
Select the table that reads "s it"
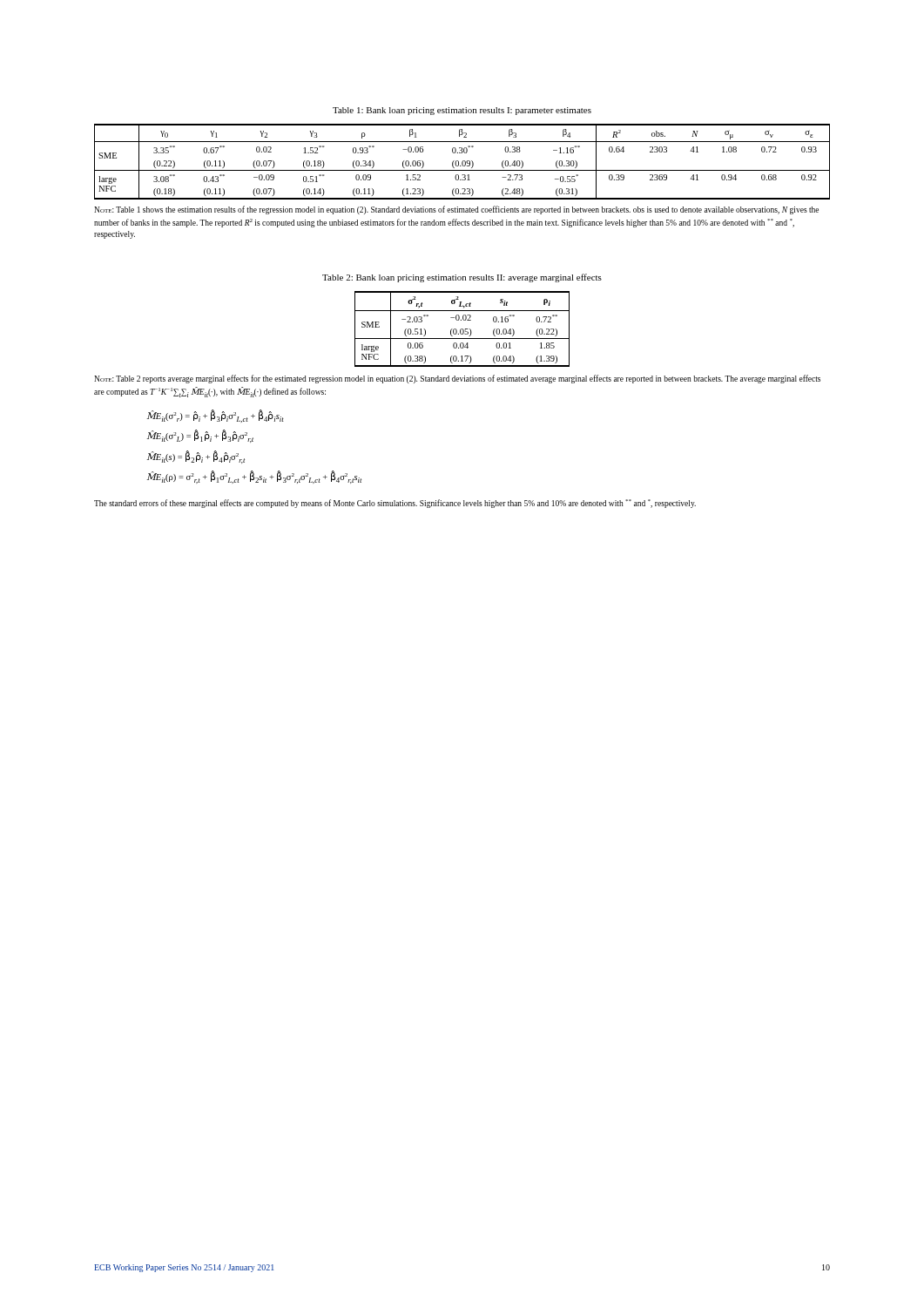(x=462, y=329)
